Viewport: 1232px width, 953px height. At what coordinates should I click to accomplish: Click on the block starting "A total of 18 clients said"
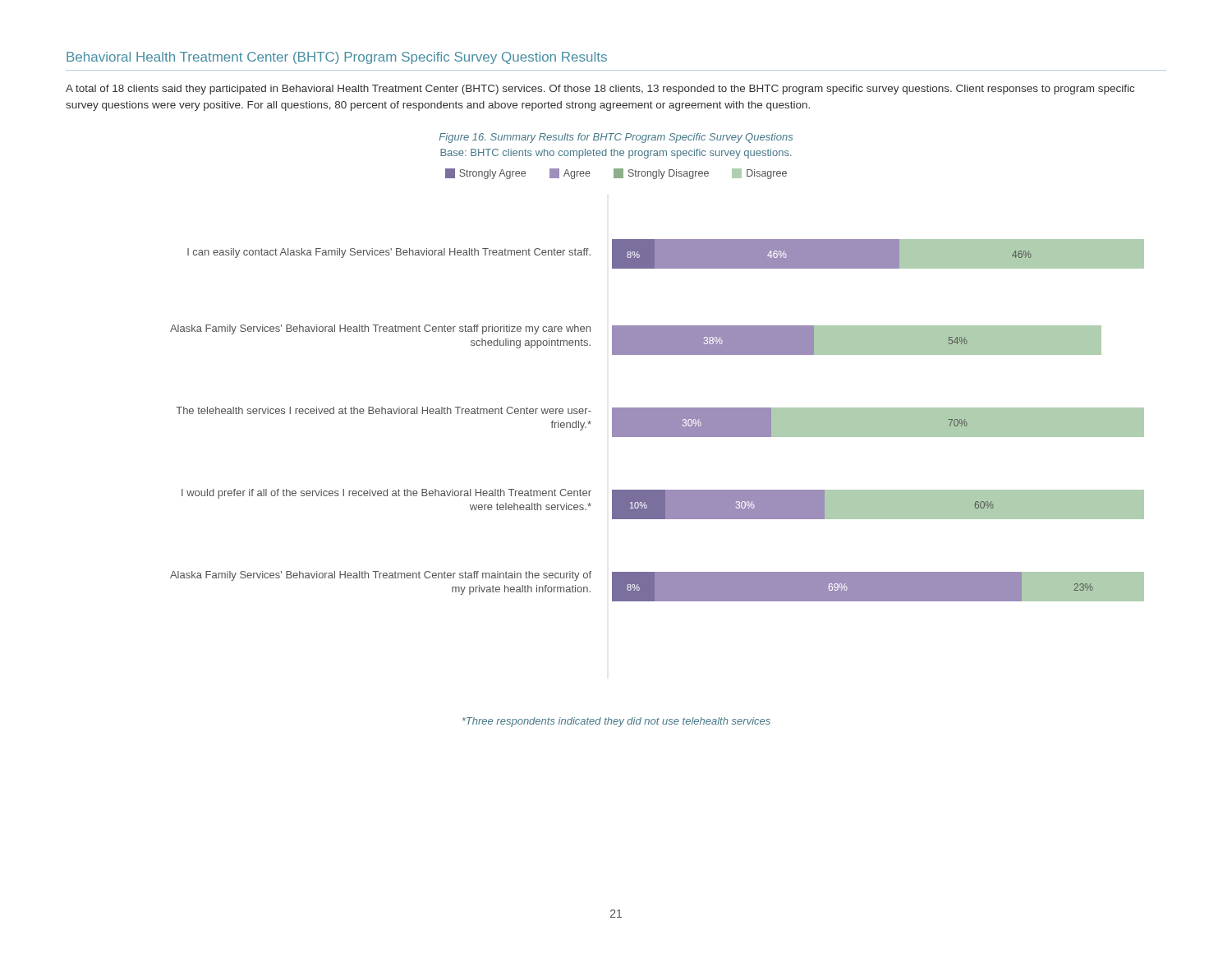600,97
